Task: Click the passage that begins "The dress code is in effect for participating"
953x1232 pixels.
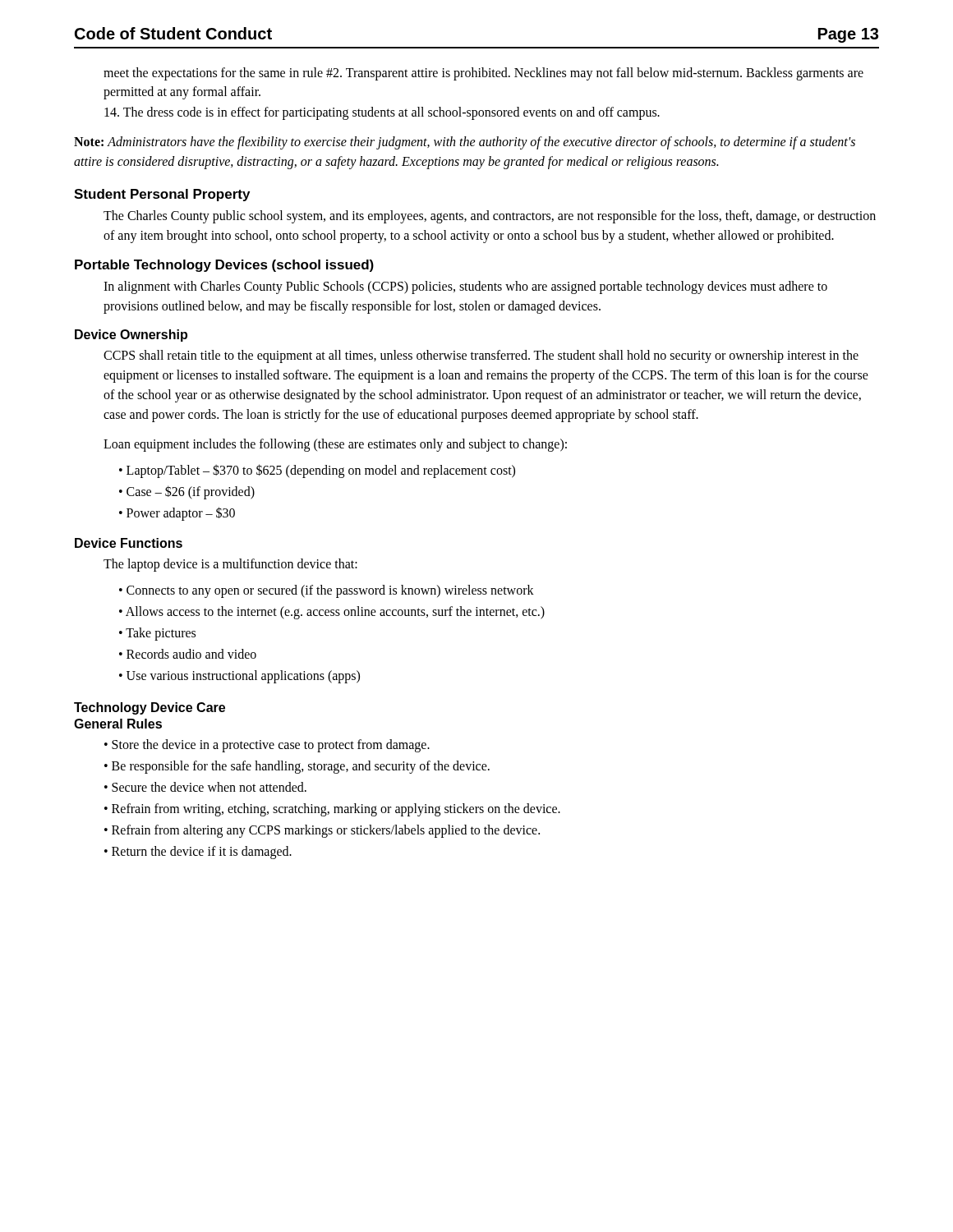Action: point(382,112)
